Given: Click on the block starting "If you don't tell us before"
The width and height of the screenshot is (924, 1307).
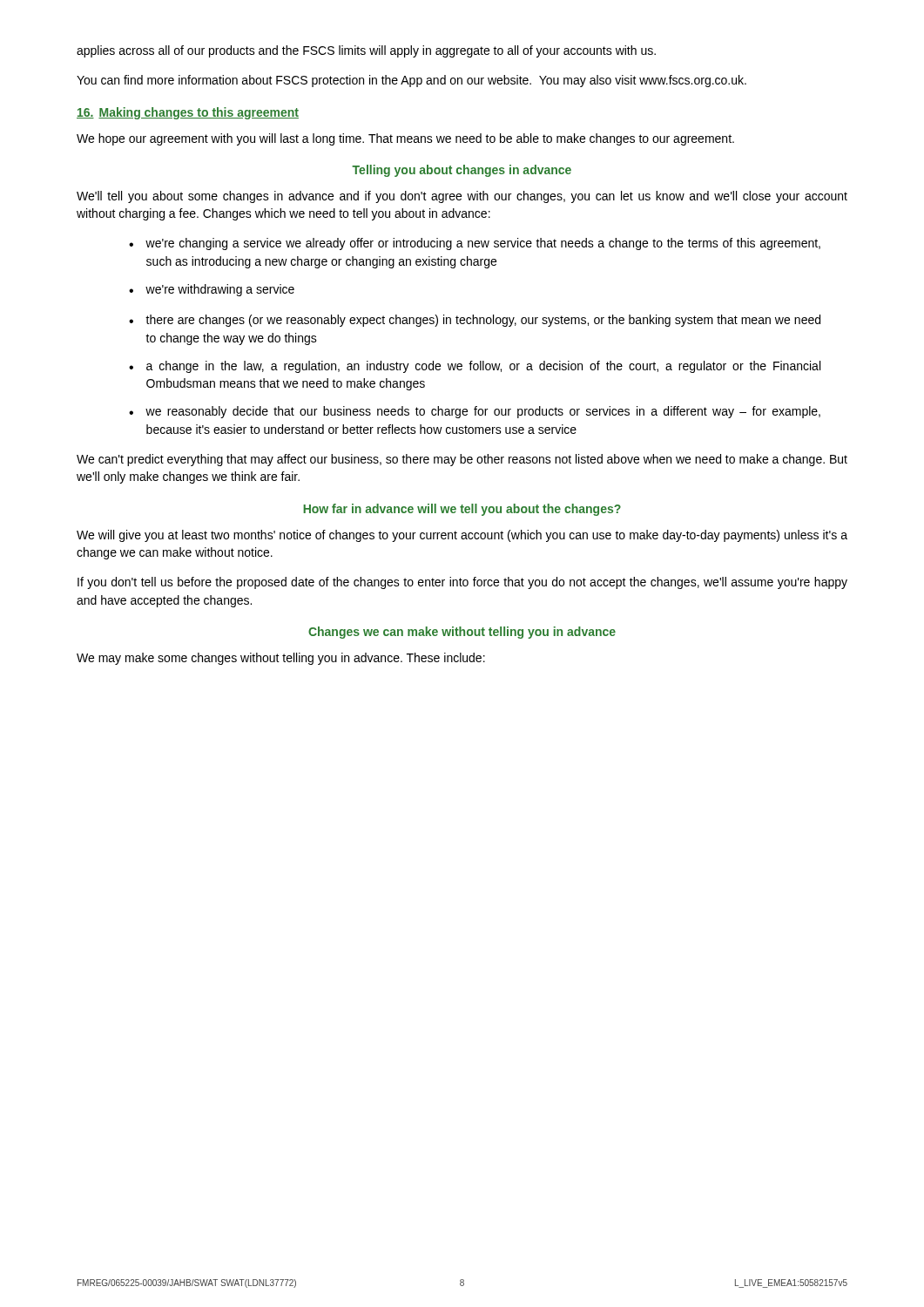Looking at the screenshot, I should point(462,591).
